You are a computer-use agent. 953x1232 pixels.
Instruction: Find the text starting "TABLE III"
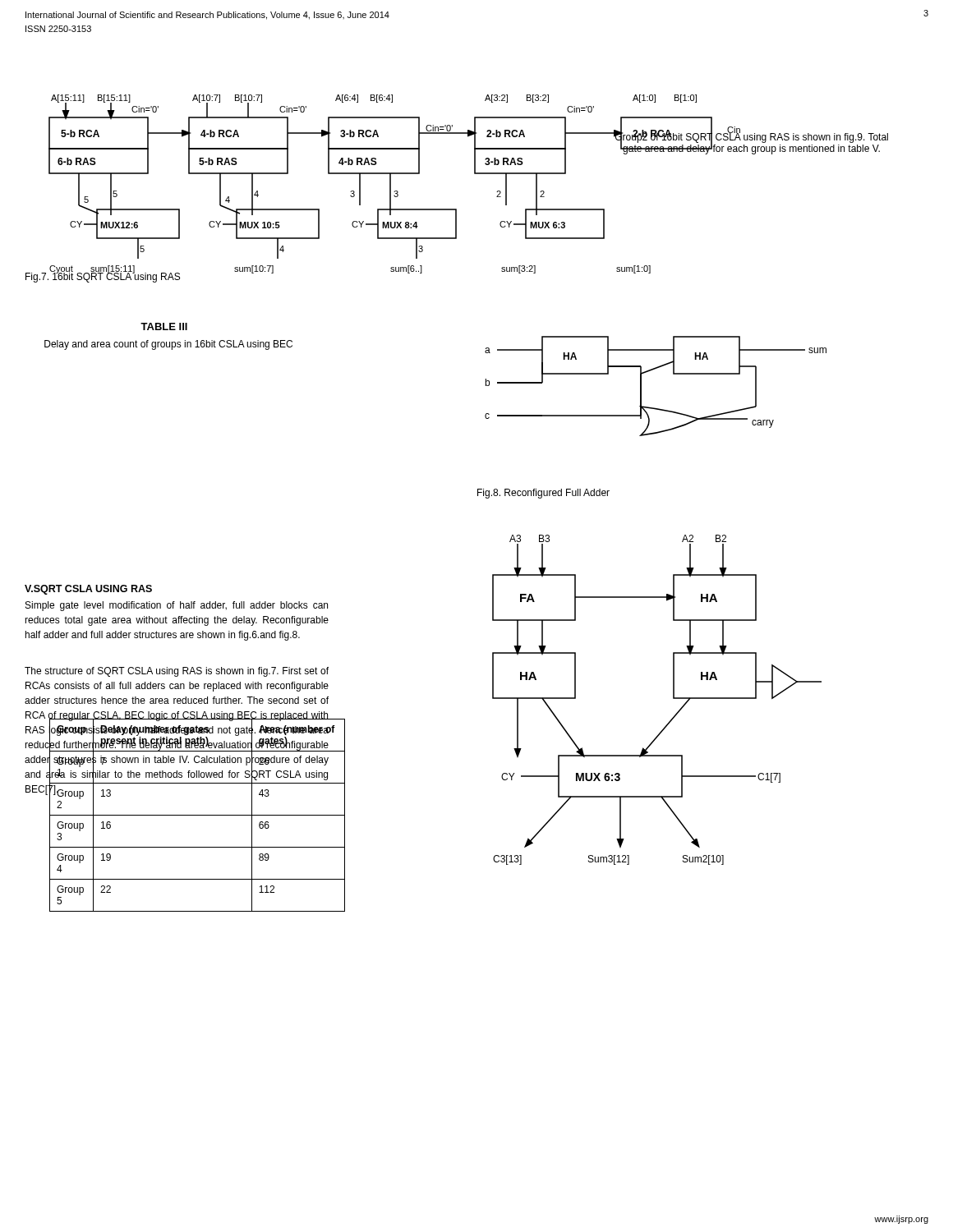164,326
